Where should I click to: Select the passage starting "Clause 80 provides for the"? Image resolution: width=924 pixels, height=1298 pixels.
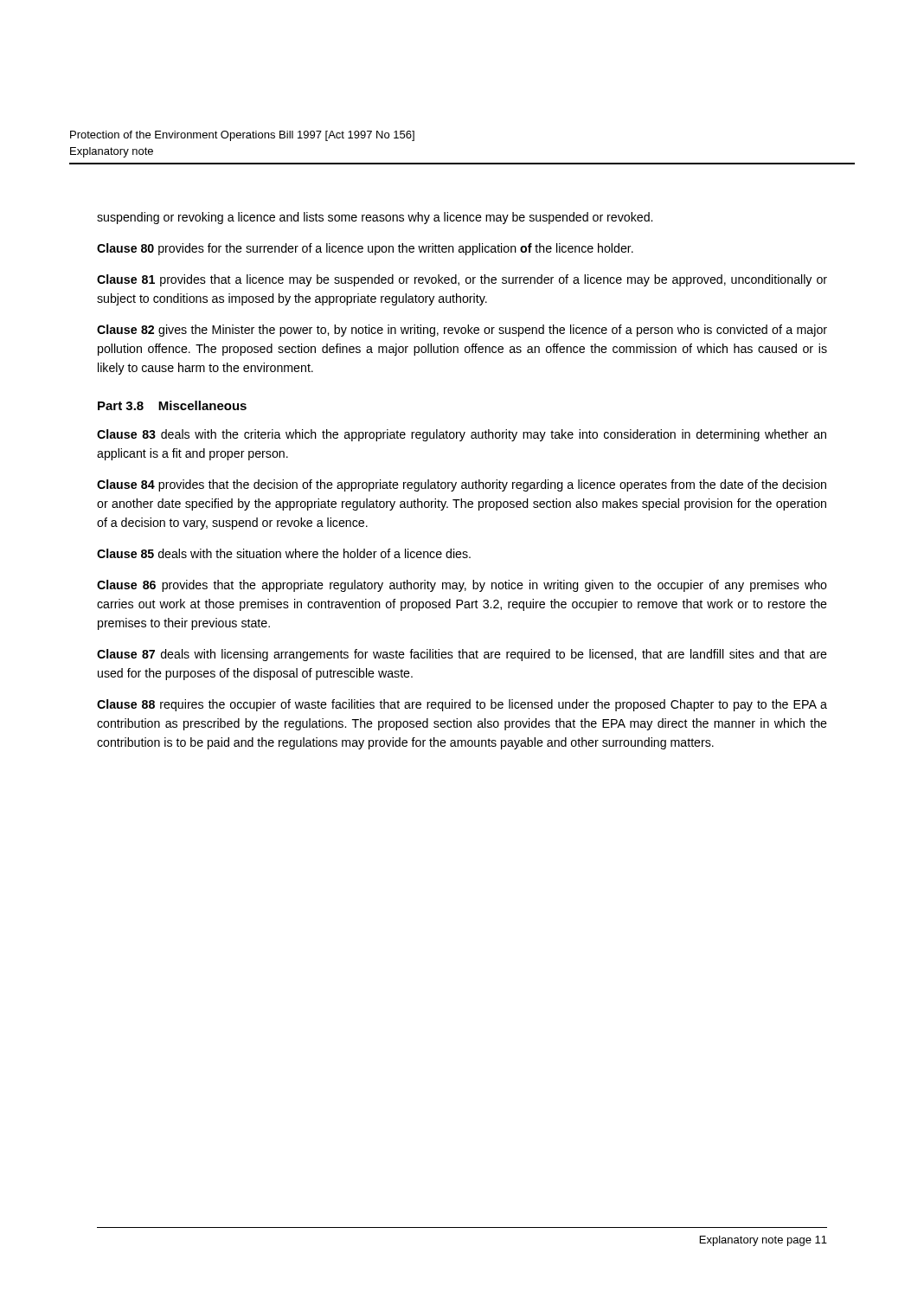tap(365, 248)
